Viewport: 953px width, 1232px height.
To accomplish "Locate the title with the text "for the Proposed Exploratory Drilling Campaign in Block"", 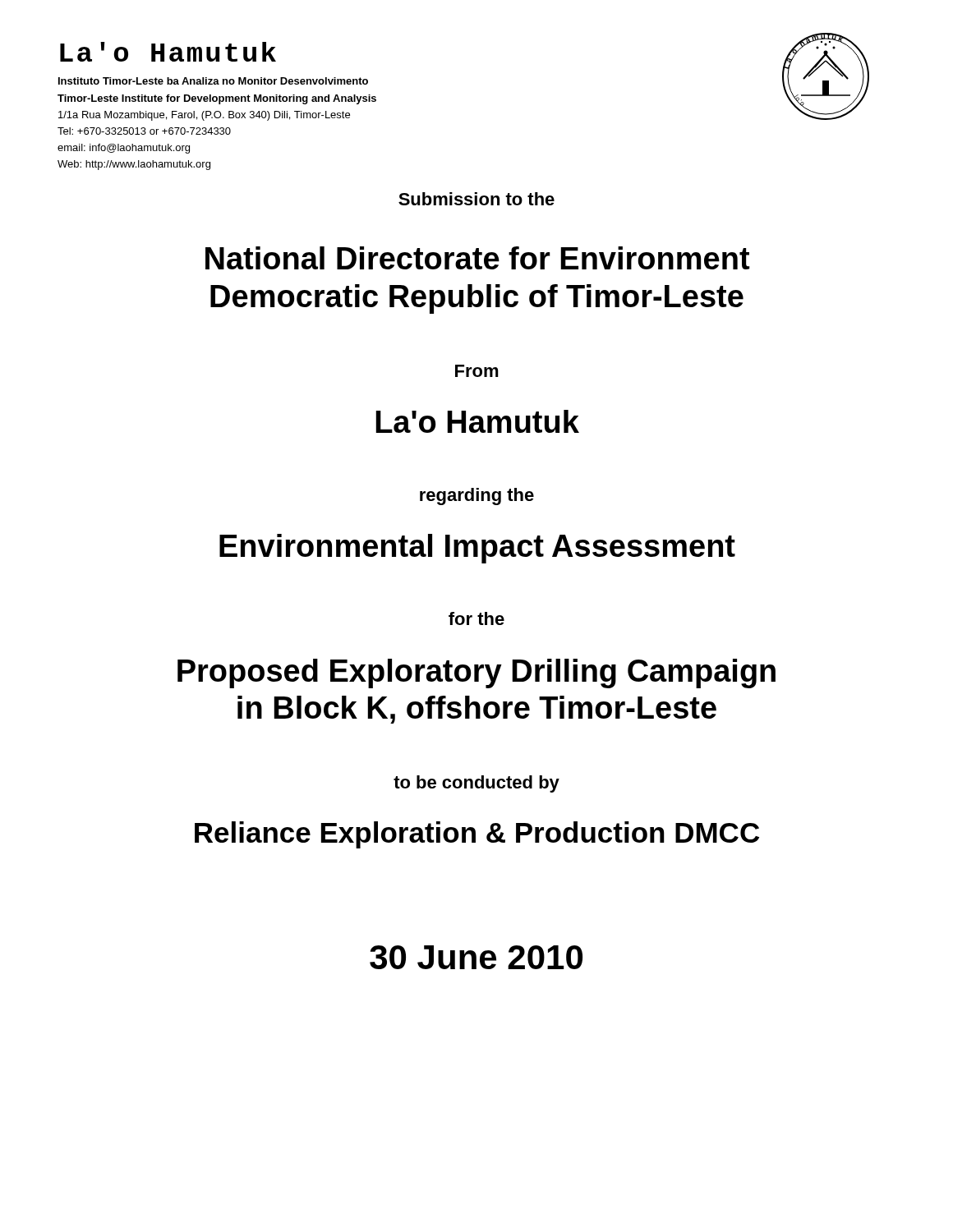I will [x=476, y=668].
